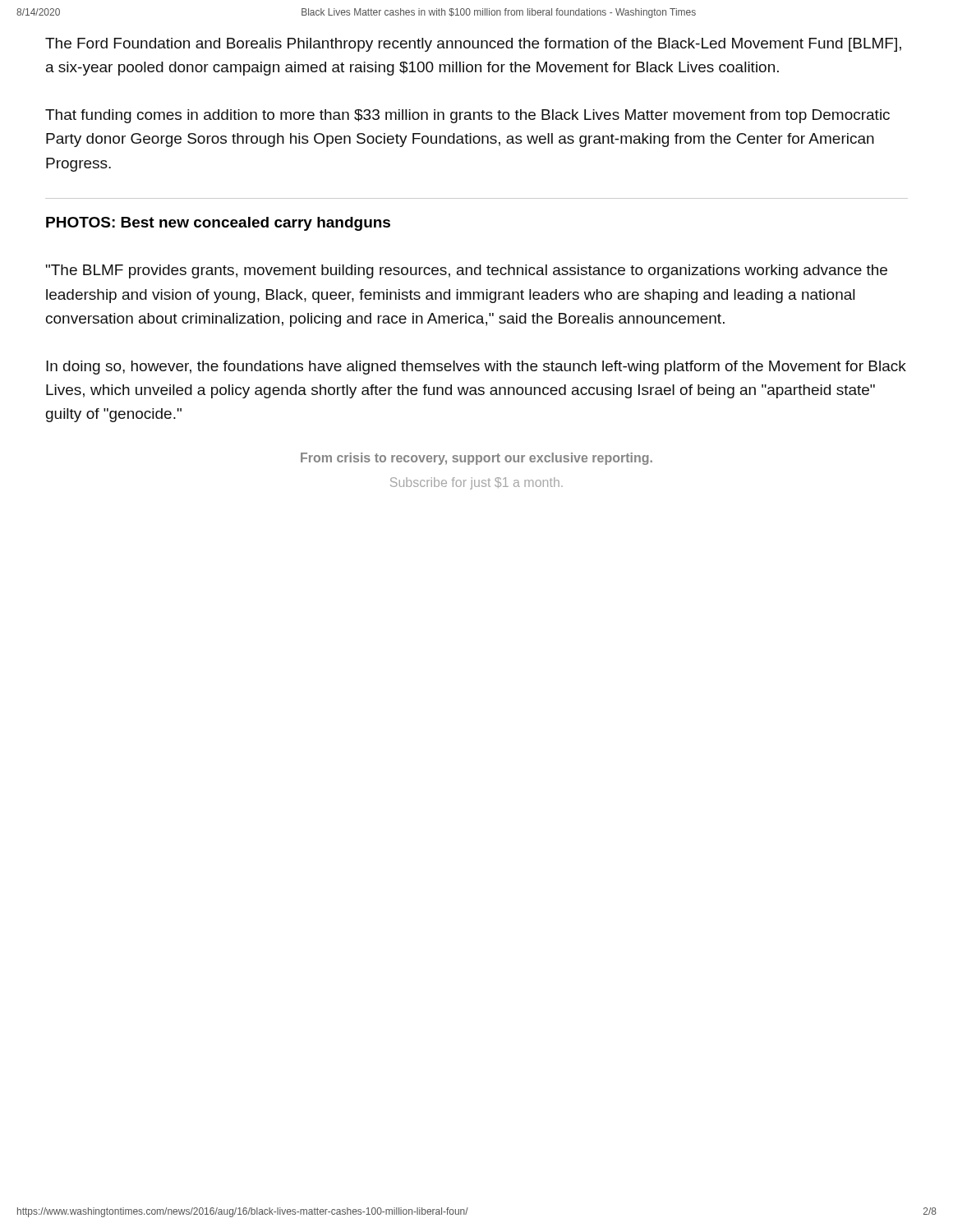Where is the passage that starts "In doing so, however, the foundations have aligned"?
The width and height of the screenshot is (953, 1232).
[476, 390]
